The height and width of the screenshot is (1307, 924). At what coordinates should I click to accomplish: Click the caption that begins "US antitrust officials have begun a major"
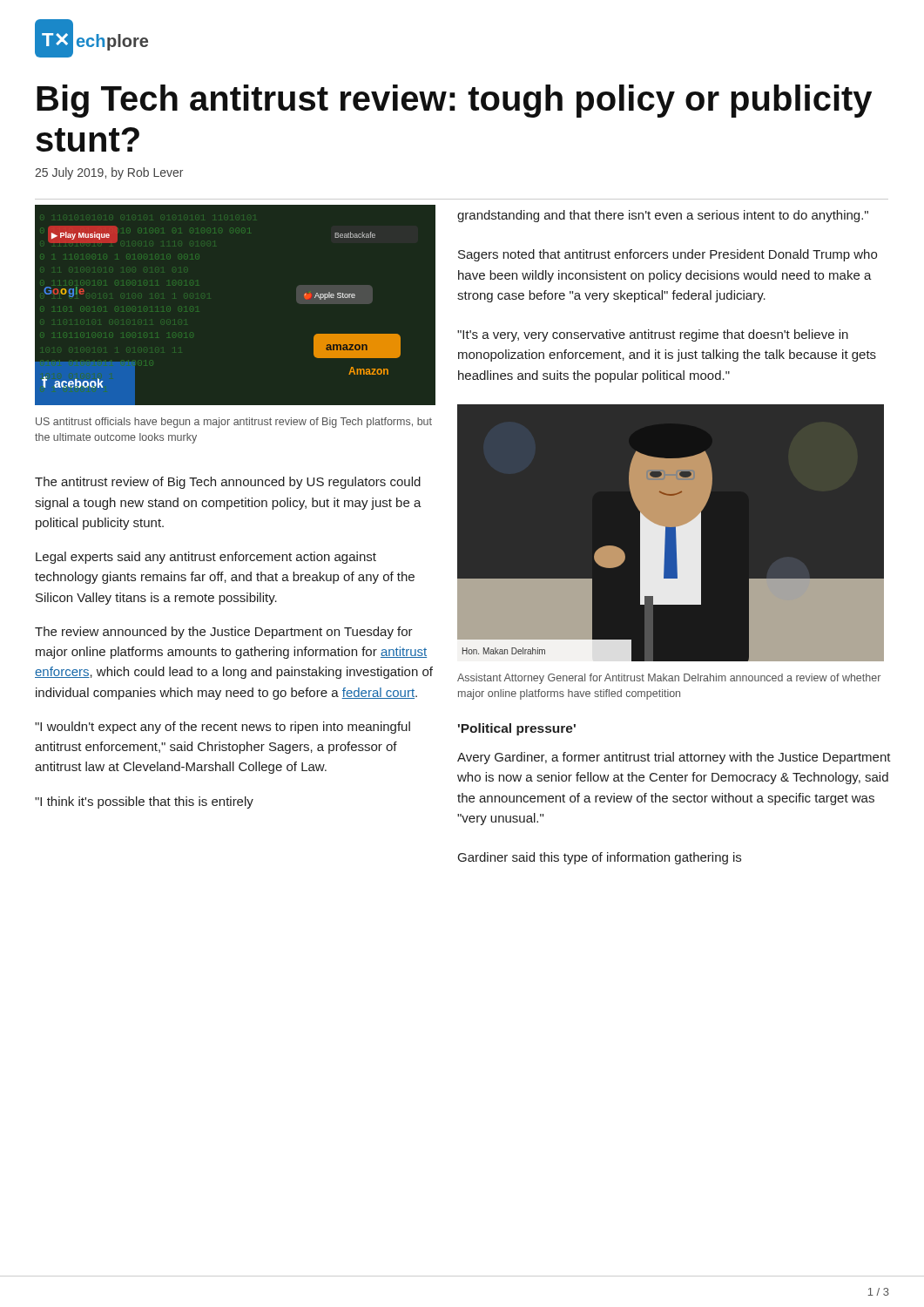click(x=233, y=430)
